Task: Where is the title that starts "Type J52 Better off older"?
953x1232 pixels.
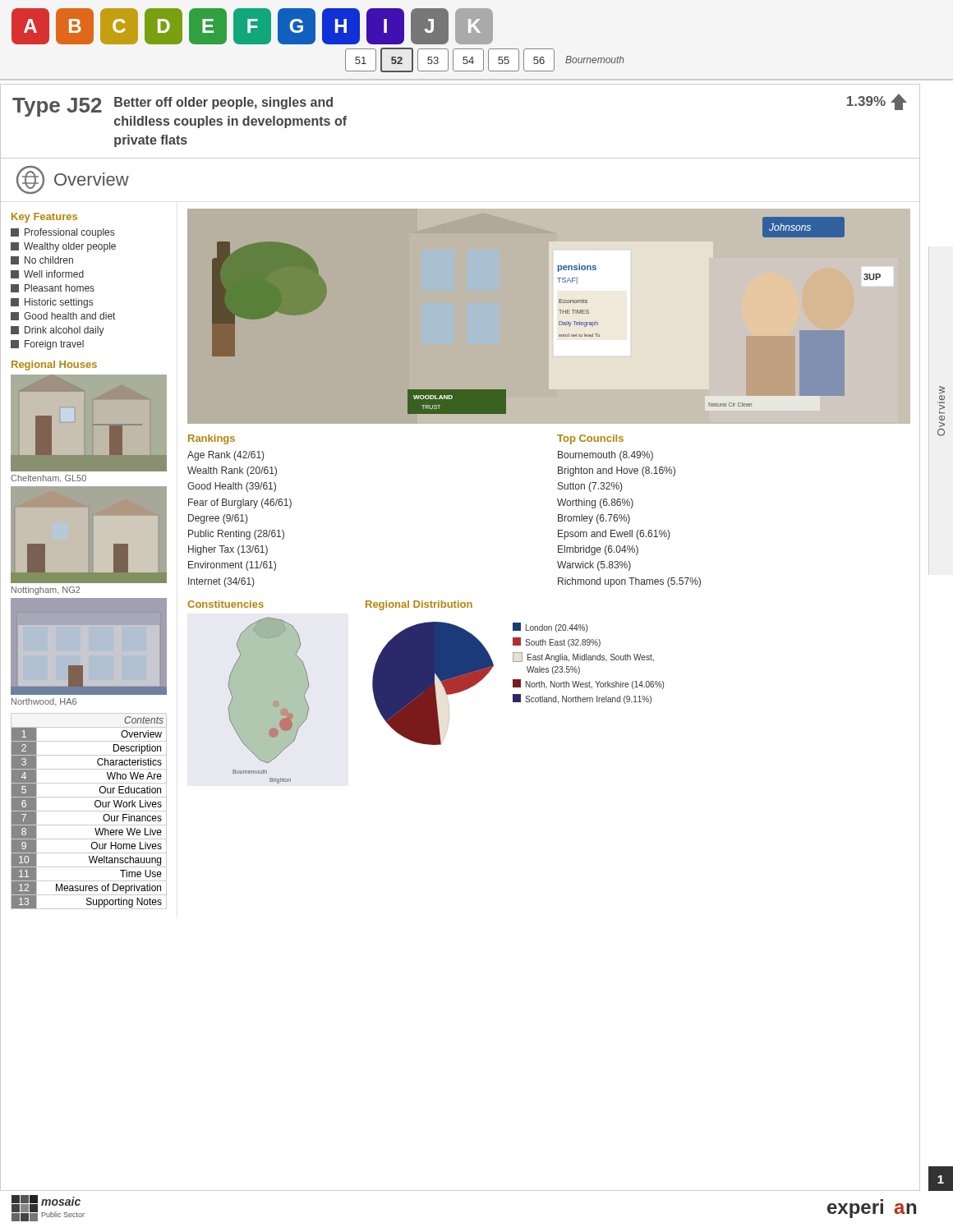Action: 179,121
